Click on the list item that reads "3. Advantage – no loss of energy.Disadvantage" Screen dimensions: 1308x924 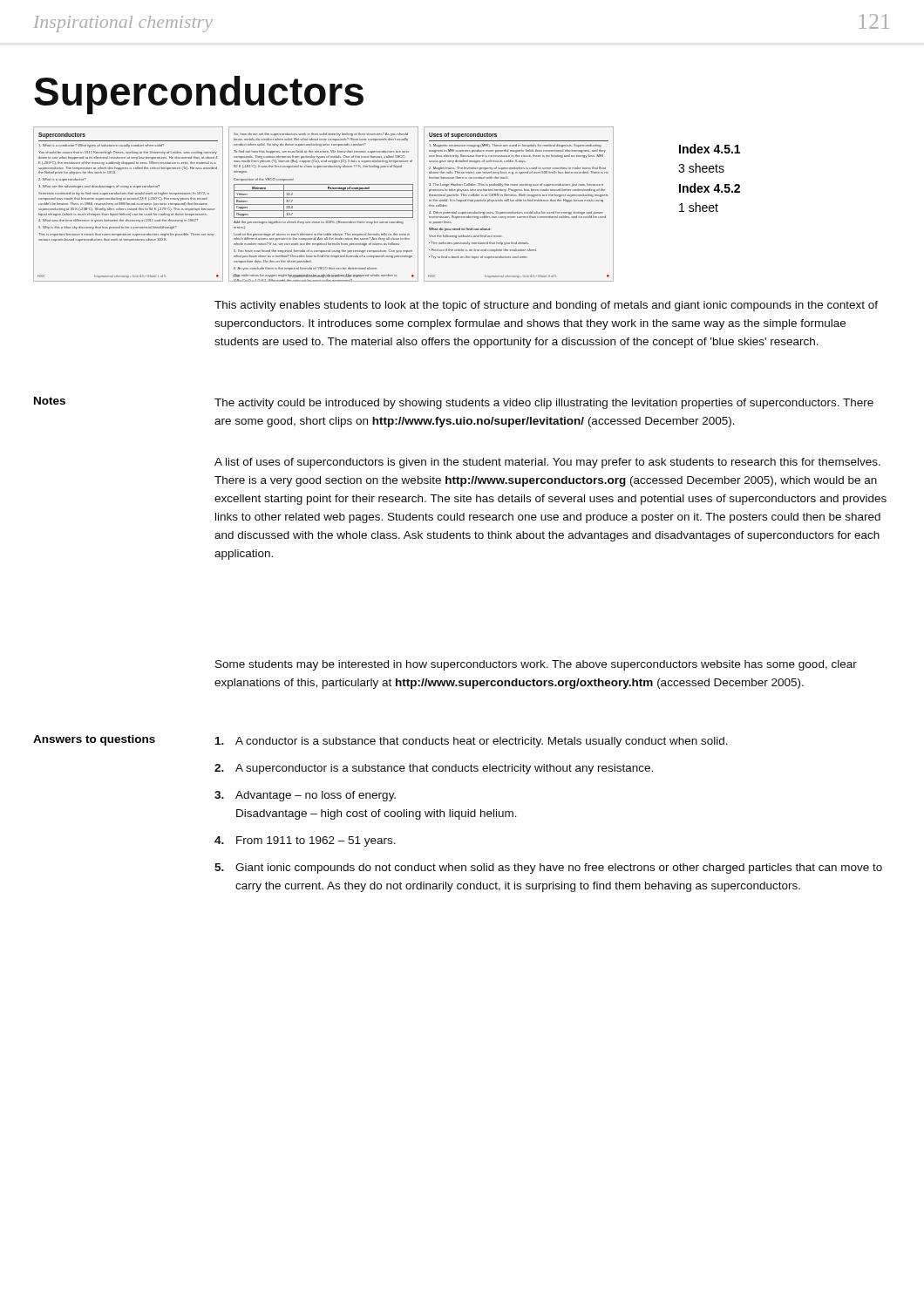(x=305, y=796)
